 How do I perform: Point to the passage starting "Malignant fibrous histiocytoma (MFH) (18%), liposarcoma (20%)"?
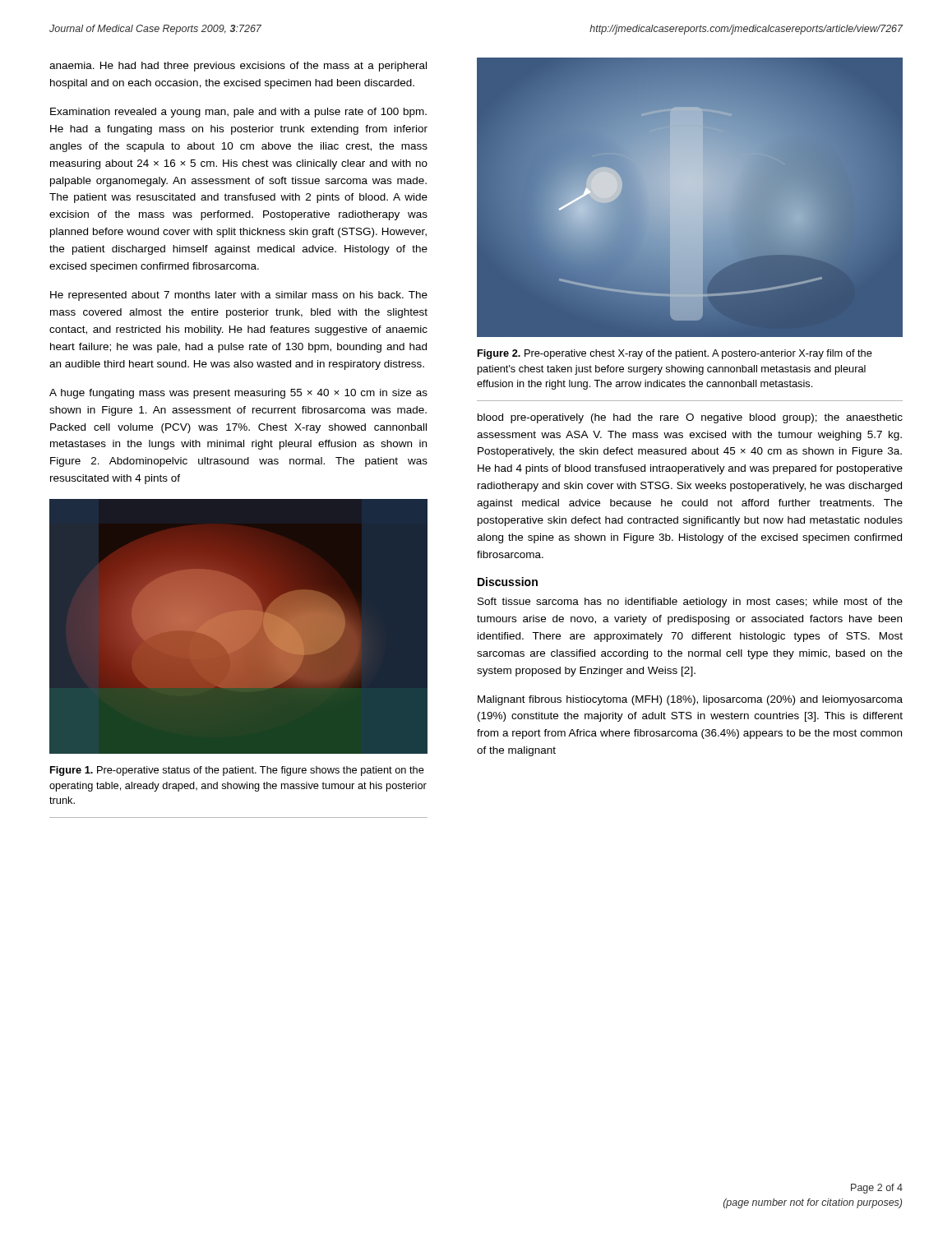(690, 725)
